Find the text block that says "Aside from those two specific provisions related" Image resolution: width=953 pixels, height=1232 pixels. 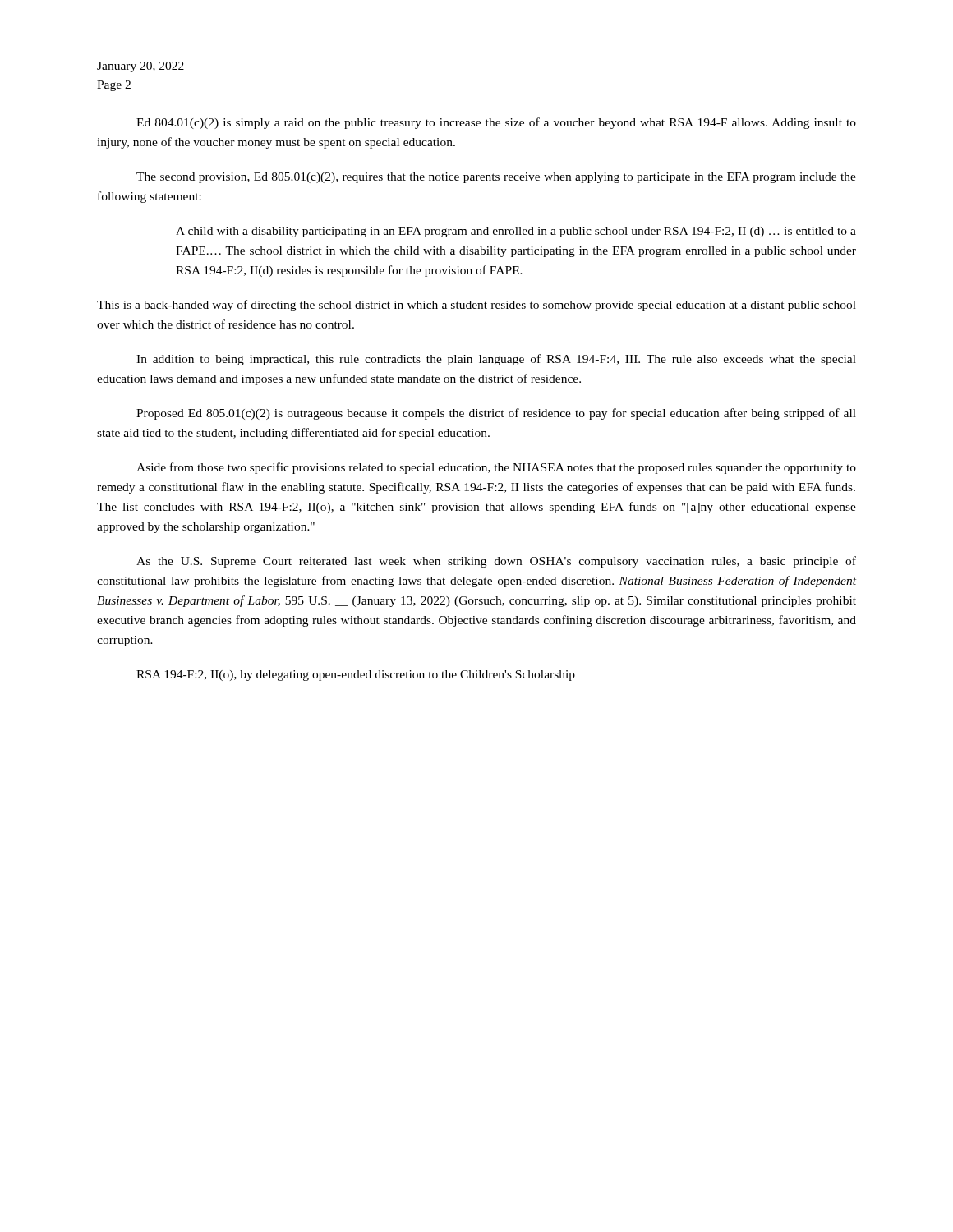tap(476, 496)
